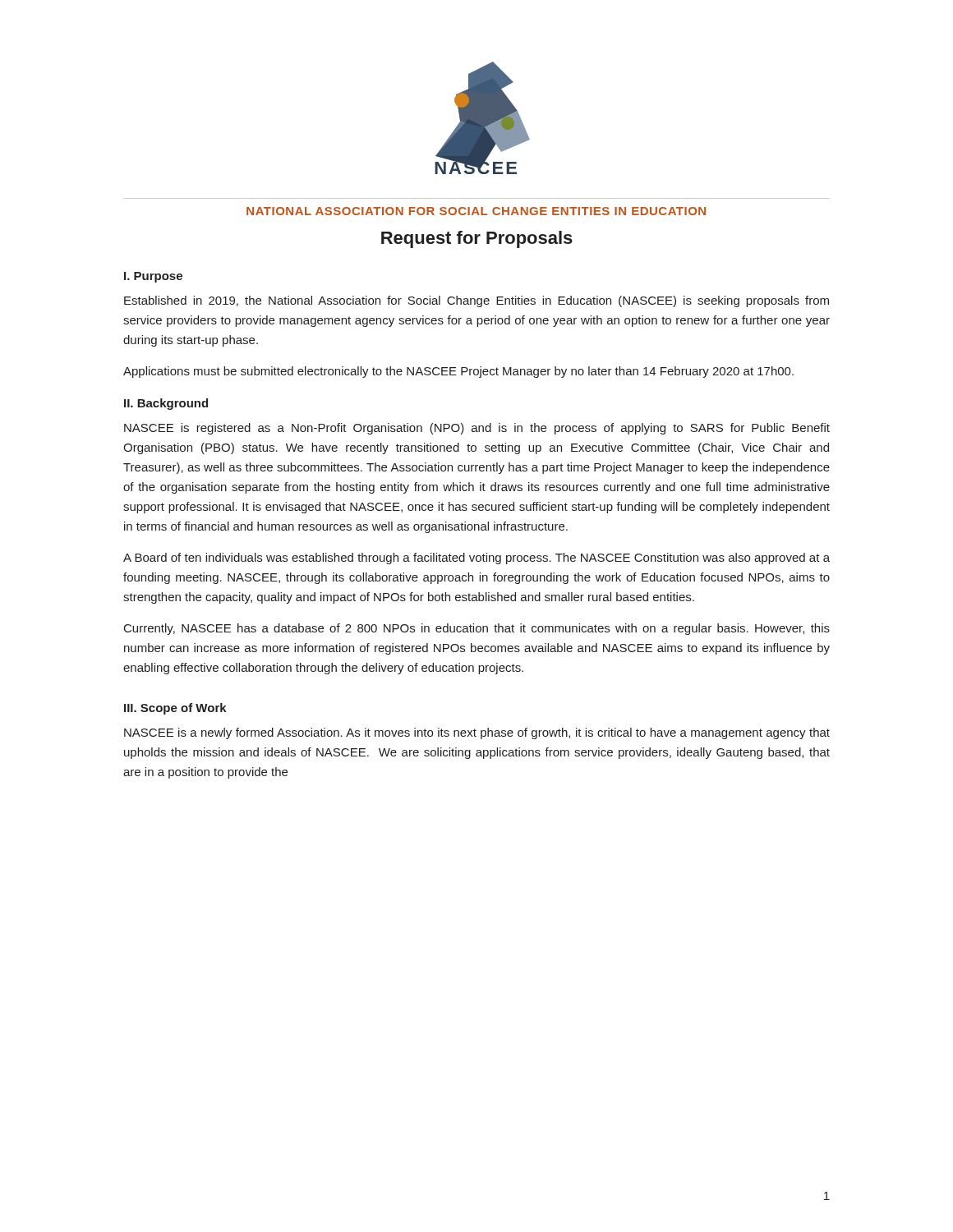Locate a logo
The image size is (953, 1232).
[x=476, y=116]
